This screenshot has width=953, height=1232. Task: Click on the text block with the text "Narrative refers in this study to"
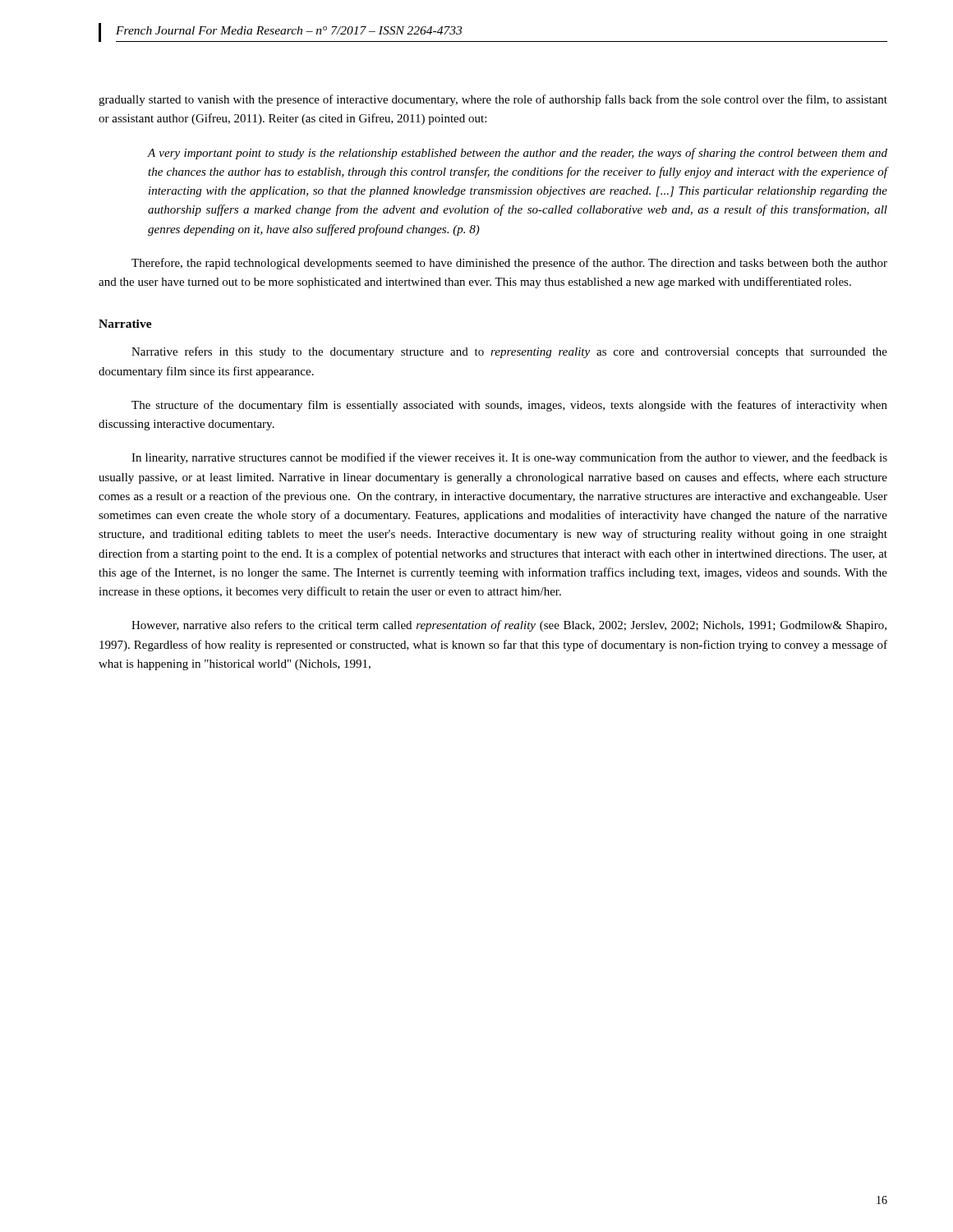click(x=493, y=361)
